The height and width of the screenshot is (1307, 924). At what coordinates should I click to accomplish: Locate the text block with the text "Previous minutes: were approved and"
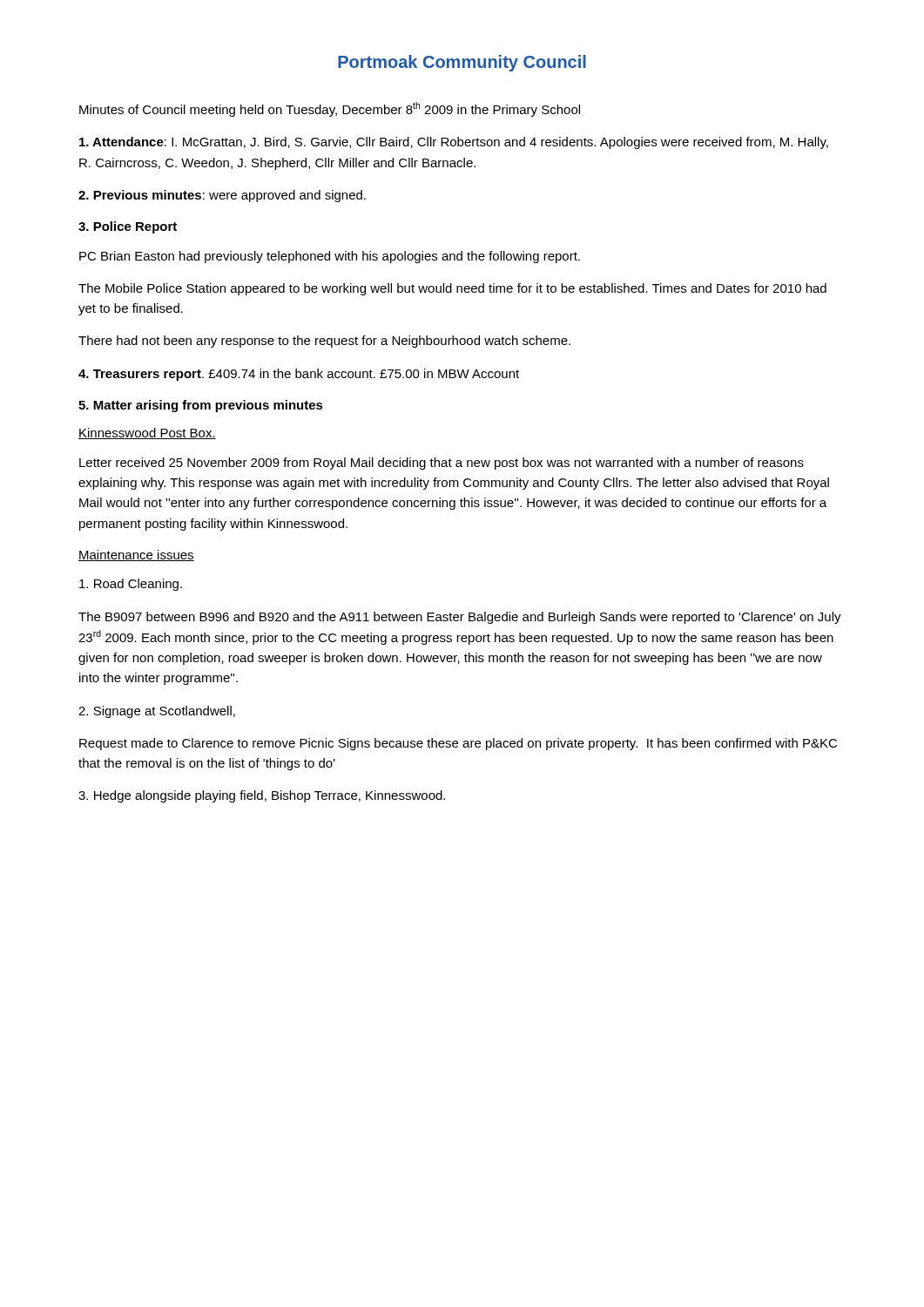(222, 195)
